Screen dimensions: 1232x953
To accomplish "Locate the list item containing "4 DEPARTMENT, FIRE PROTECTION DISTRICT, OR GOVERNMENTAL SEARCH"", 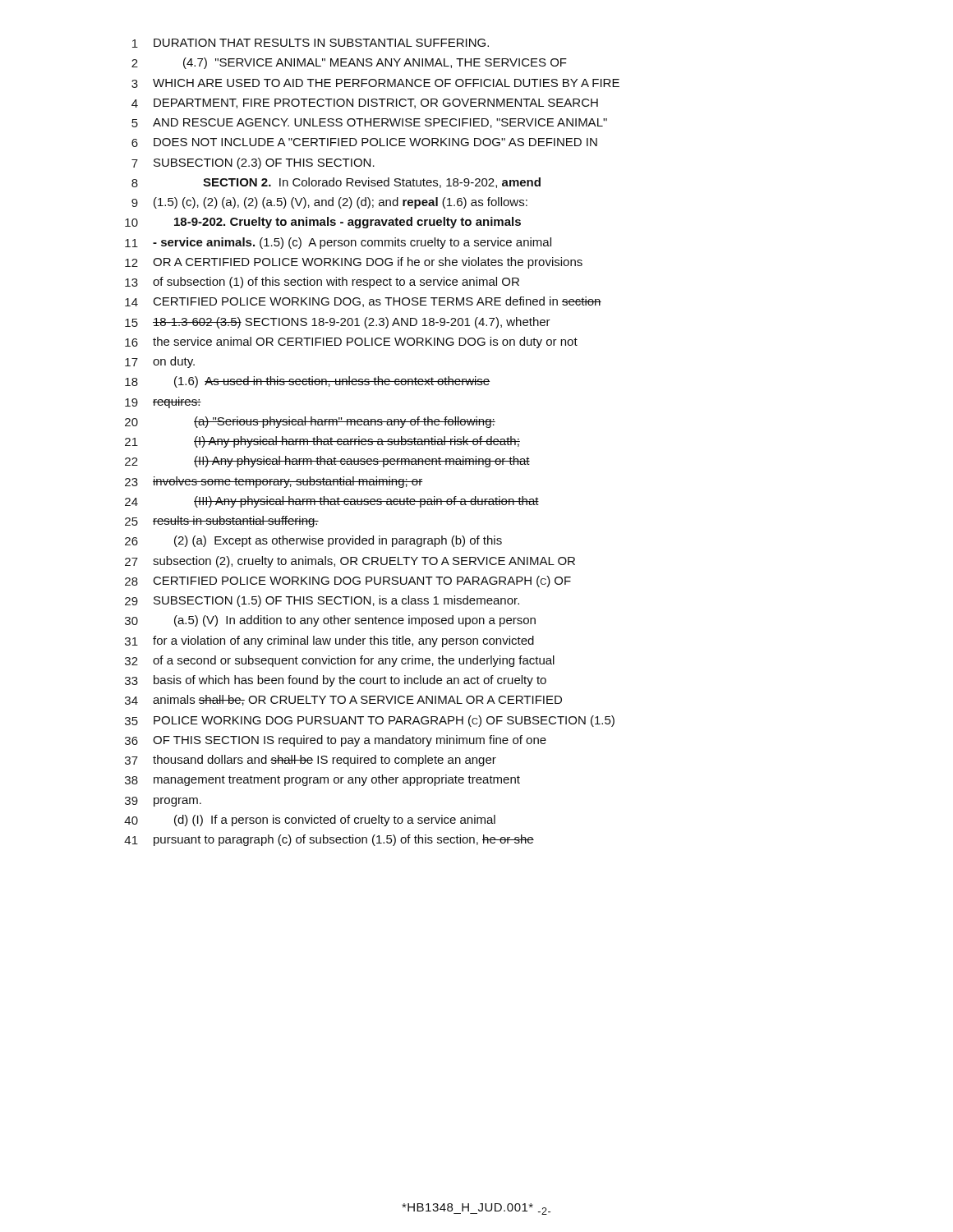I will pos(493,103).
